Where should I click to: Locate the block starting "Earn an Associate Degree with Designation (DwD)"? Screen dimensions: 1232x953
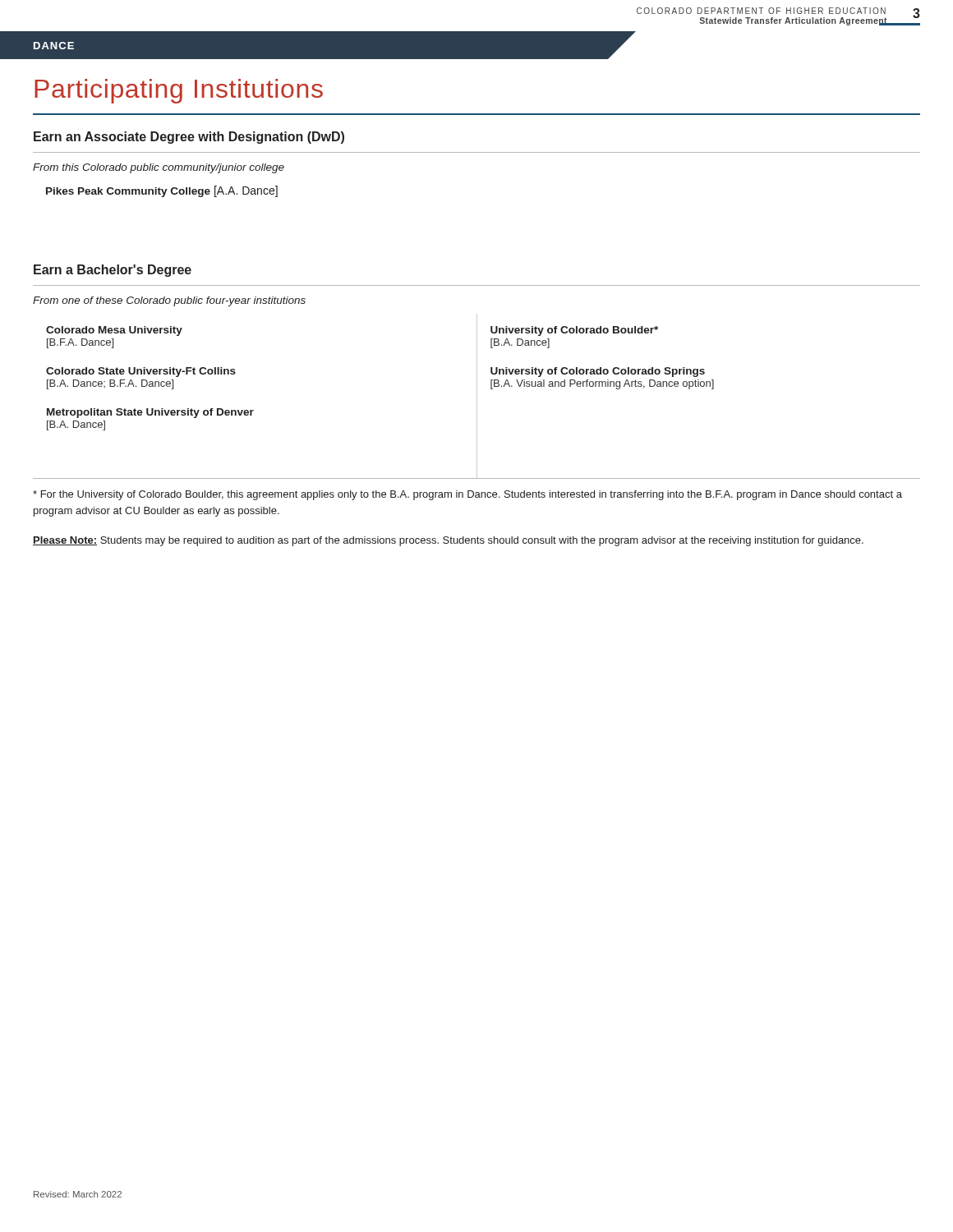pos(189,137)
